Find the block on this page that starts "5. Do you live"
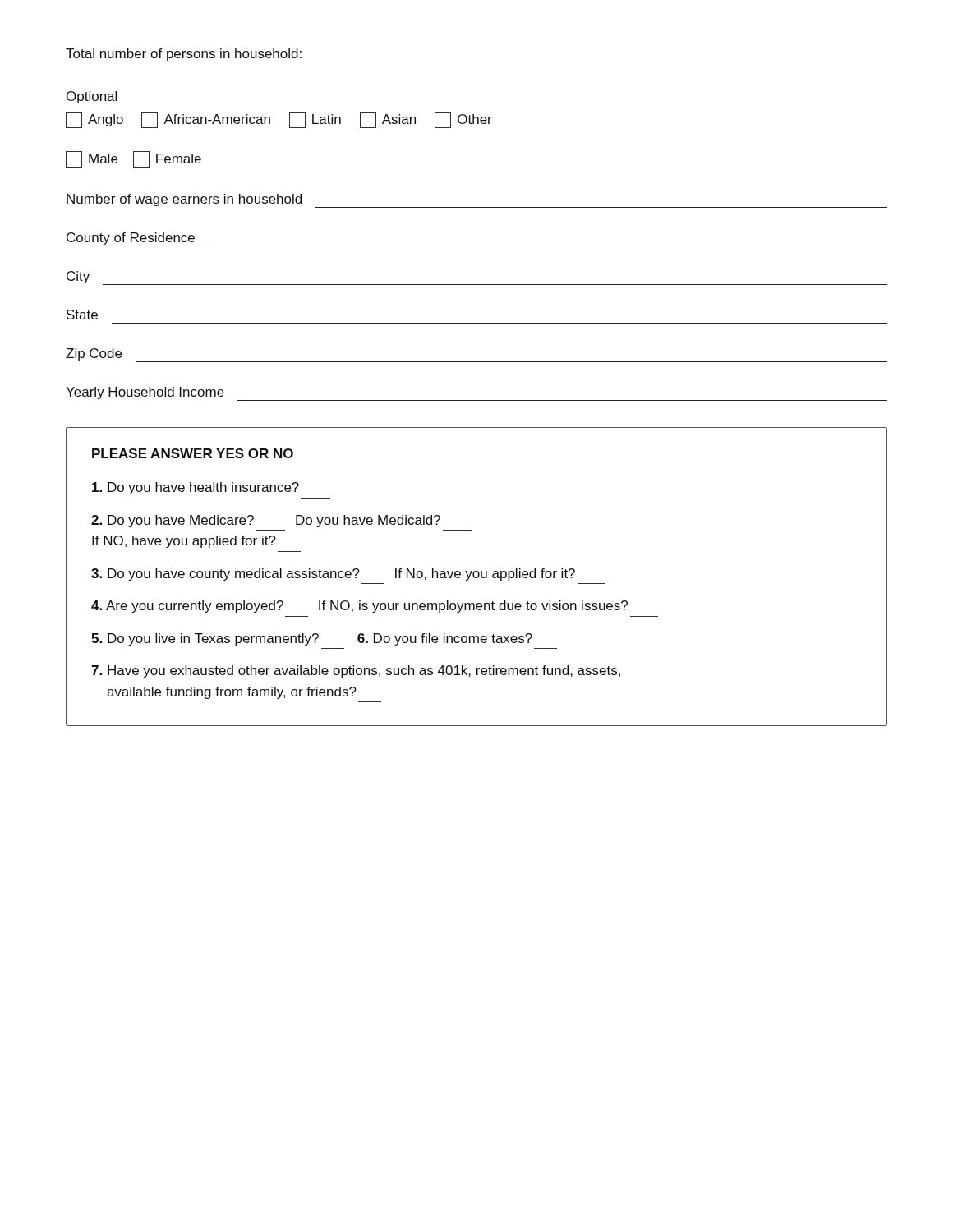Viewport: 953px width, 1232px height. pos(324,640)
